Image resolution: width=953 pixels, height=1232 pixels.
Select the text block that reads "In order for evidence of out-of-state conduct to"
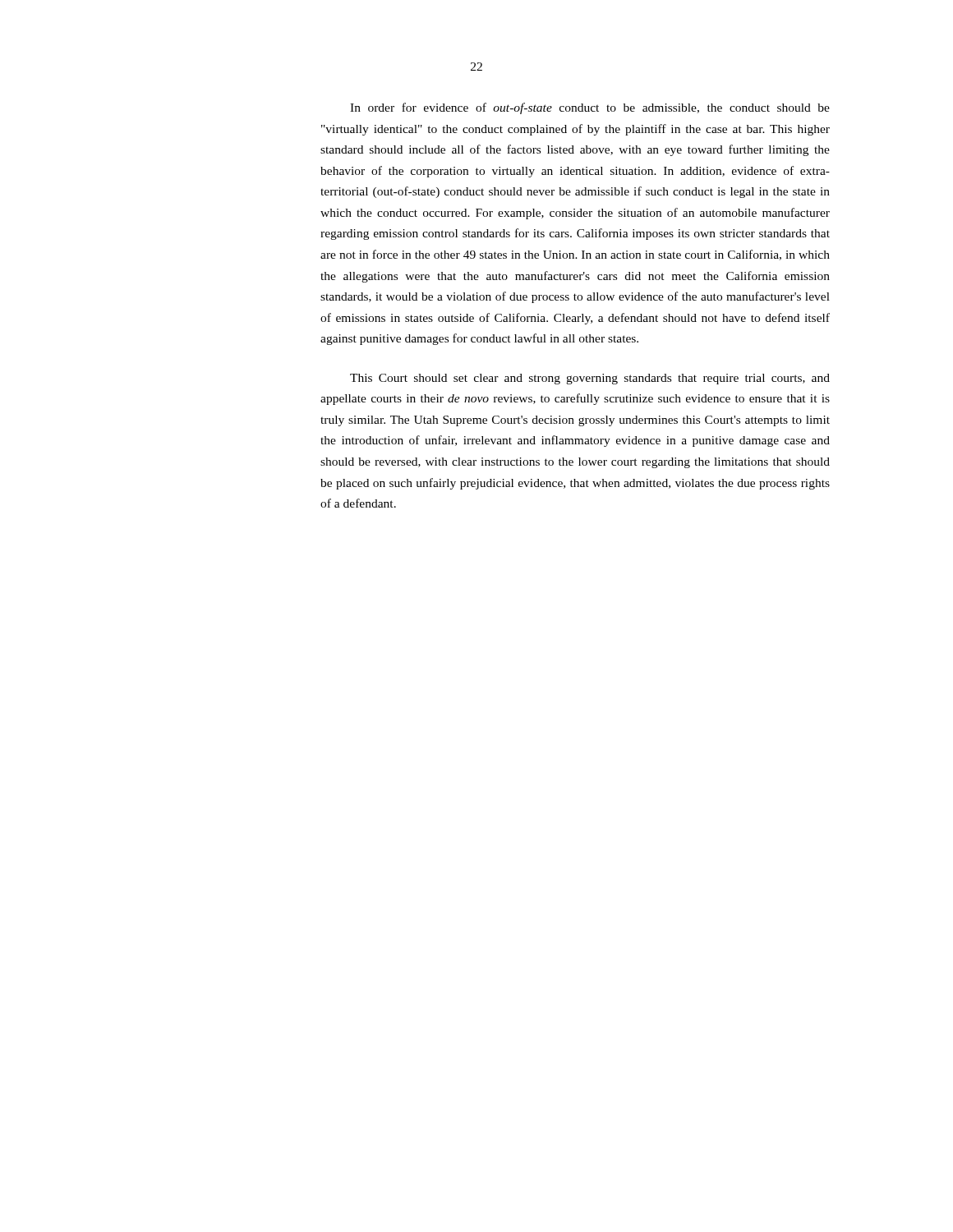tap(575, 223)
